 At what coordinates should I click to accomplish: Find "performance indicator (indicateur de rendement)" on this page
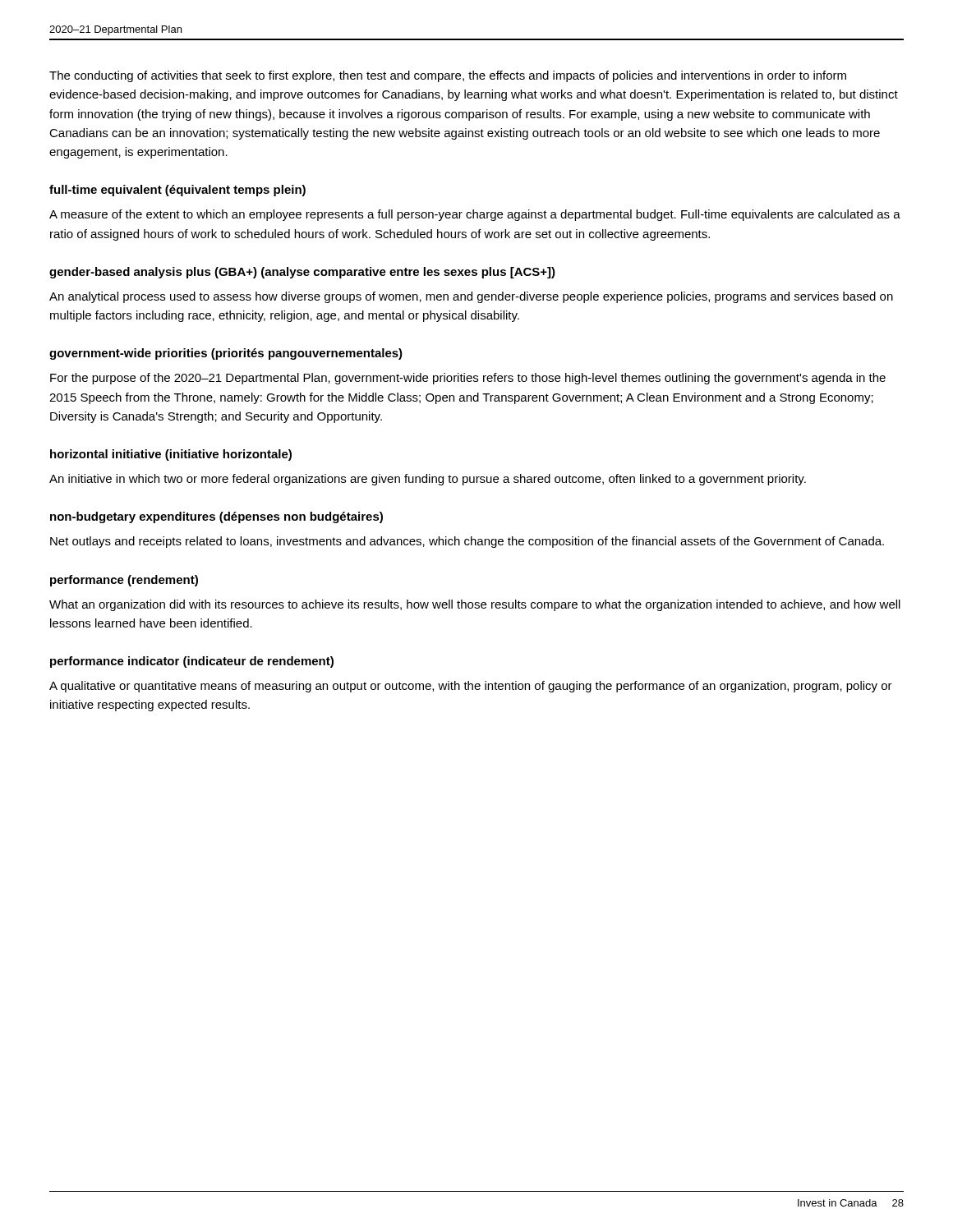point(192,661)
